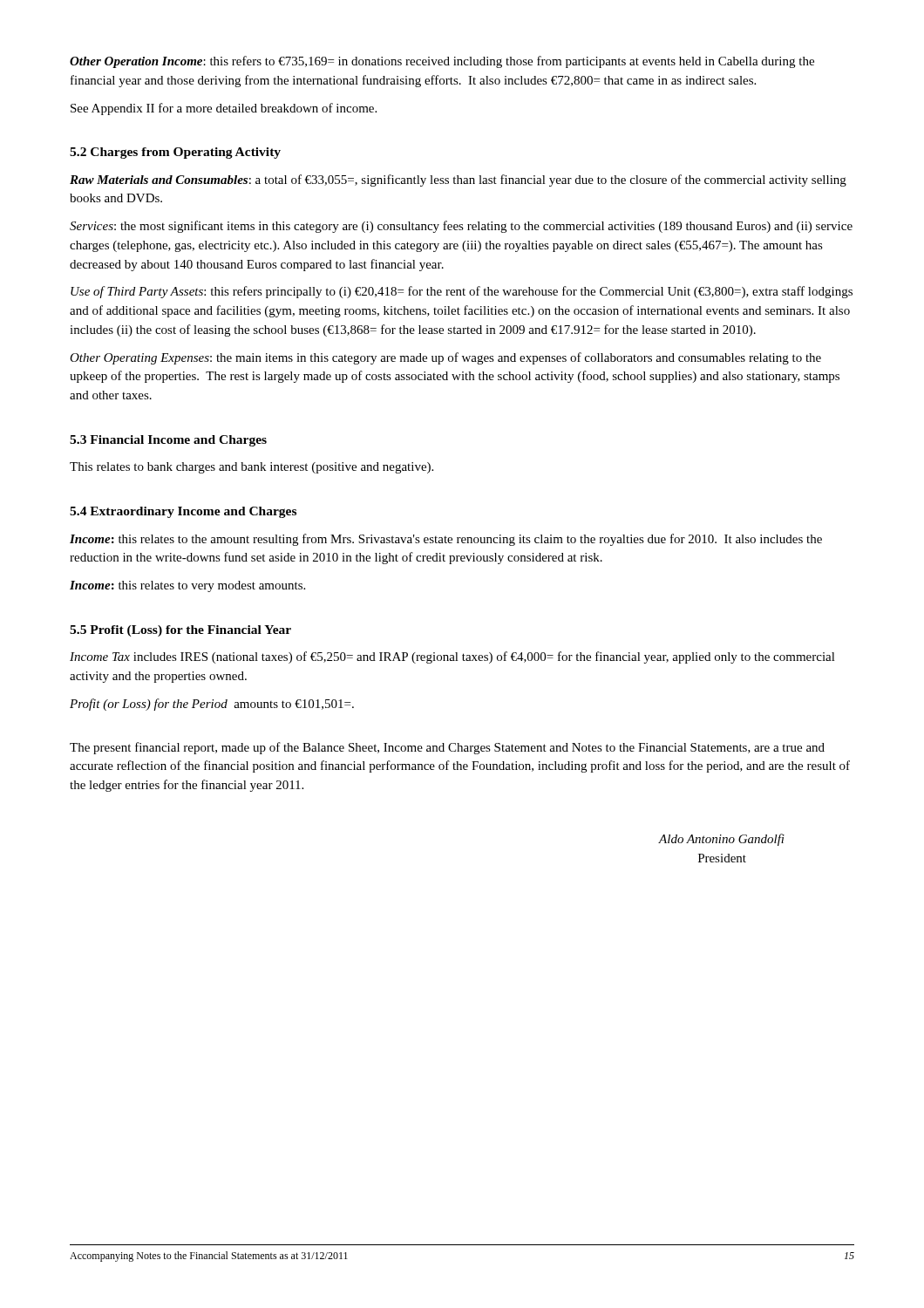Find the section header containing "5.5 Profit (Loss) for the Financial Year"
This screenshot has width=924, height=1308.
coord(180,631)
